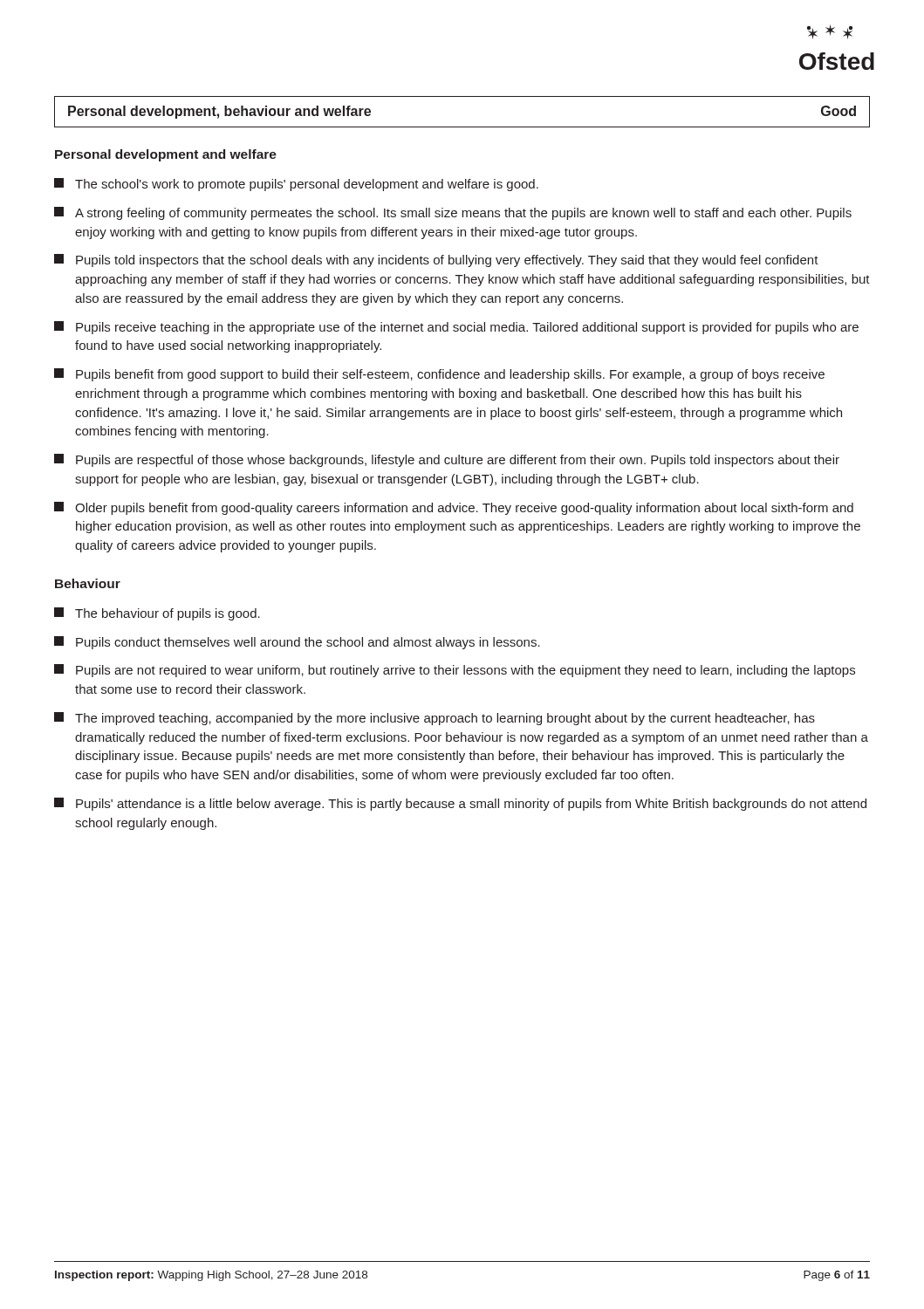Find the block on this page that starts "A strong feeling of community permeates the"
924x1309 pixels.
(x=462, y=222)
